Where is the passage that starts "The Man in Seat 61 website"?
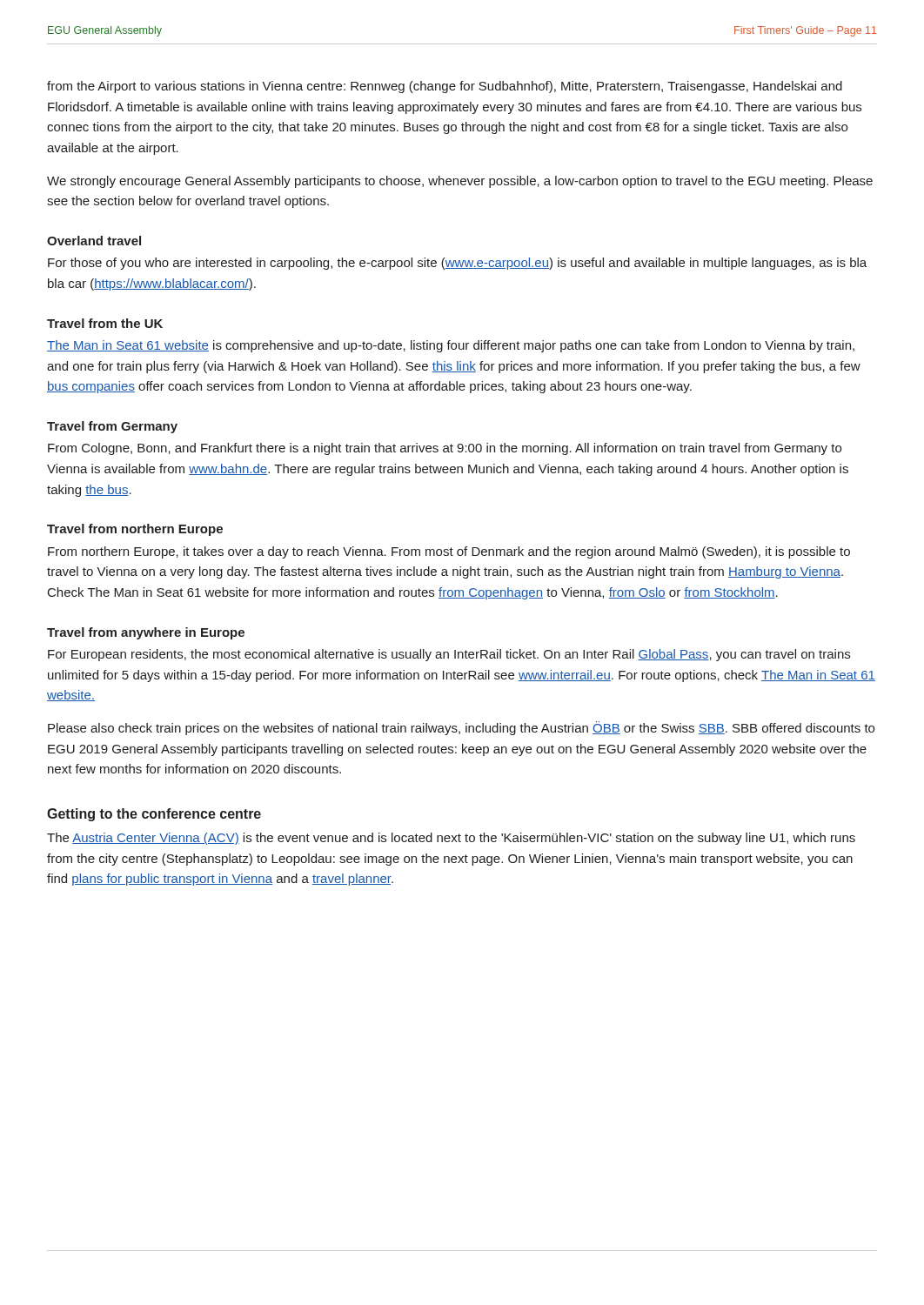 454,366
